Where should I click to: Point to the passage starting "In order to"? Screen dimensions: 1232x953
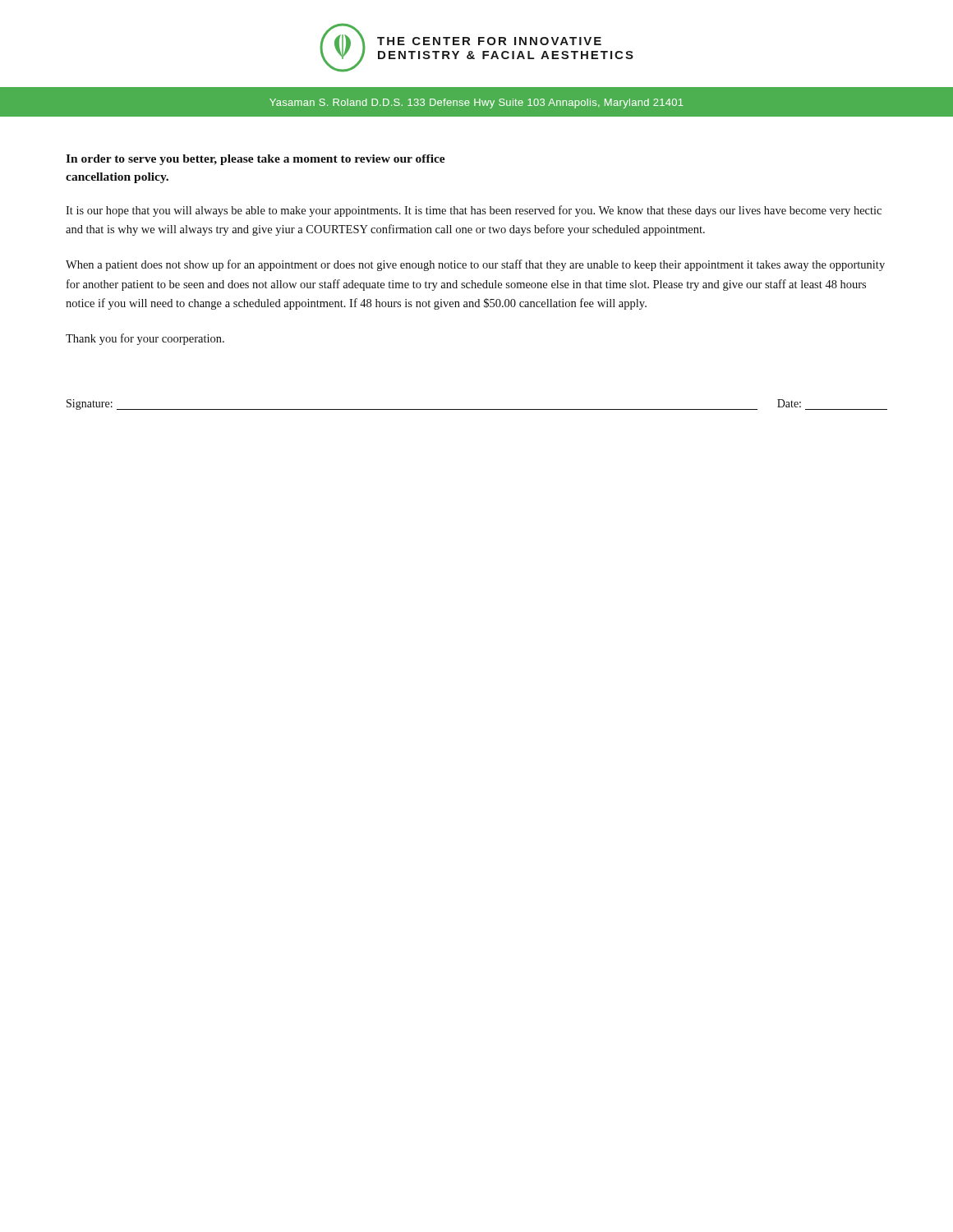[x=255, y=167]
